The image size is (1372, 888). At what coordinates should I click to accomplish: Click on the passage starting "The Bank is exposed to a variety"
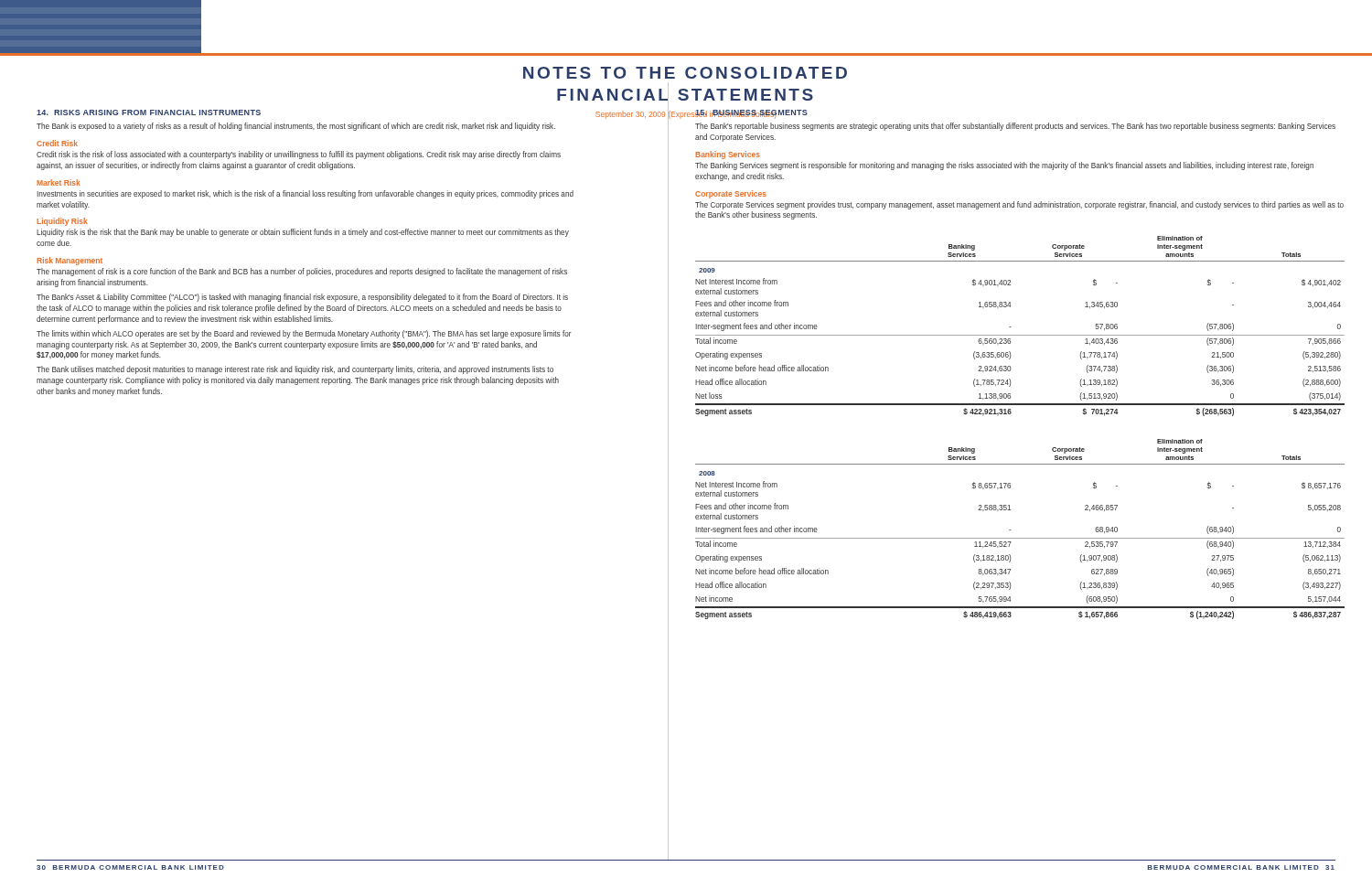pyautogui.click(x=296, y=127)
